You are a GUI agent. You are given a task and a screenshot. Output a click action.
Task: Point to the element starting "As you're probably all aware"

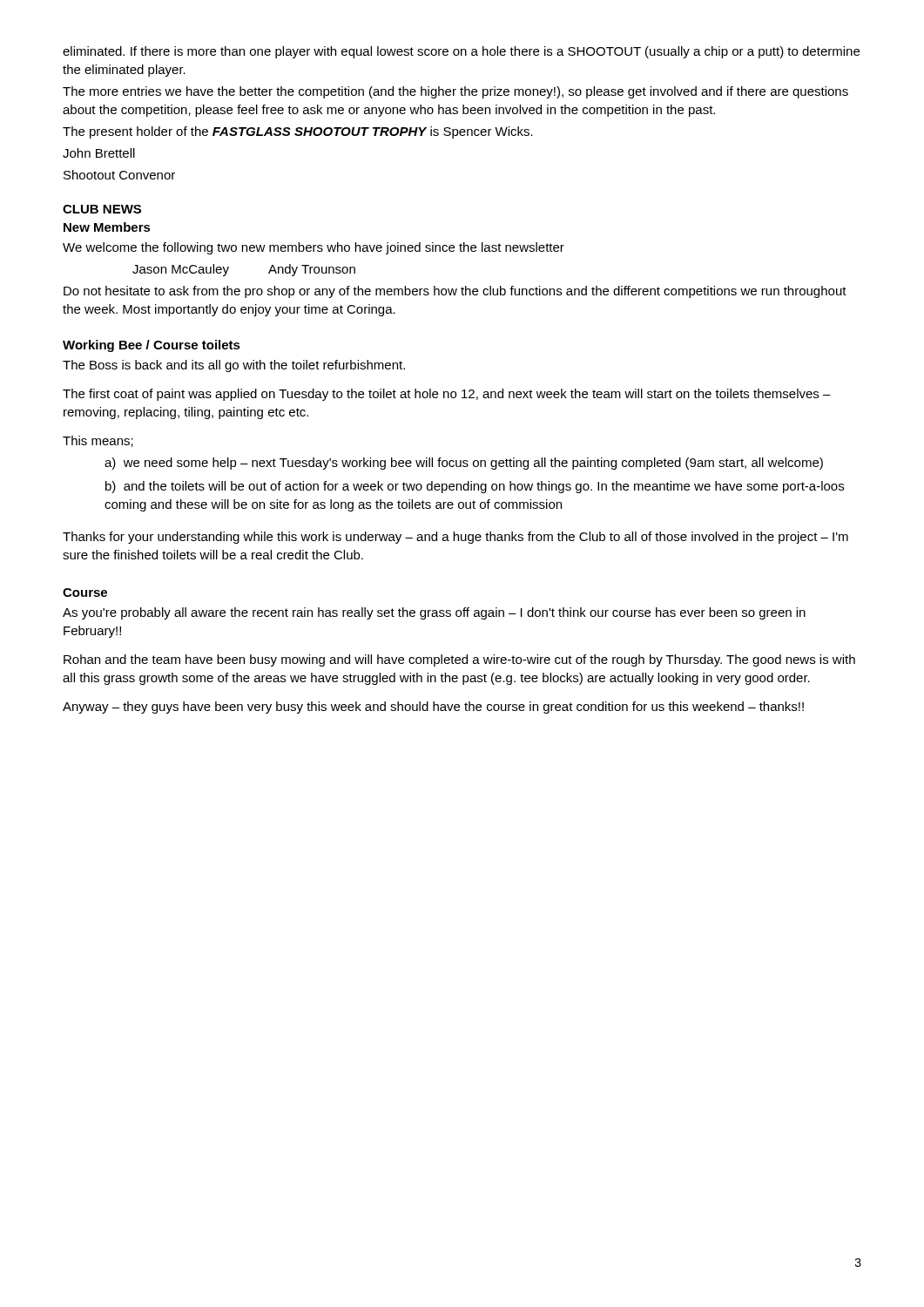[462, 621]
